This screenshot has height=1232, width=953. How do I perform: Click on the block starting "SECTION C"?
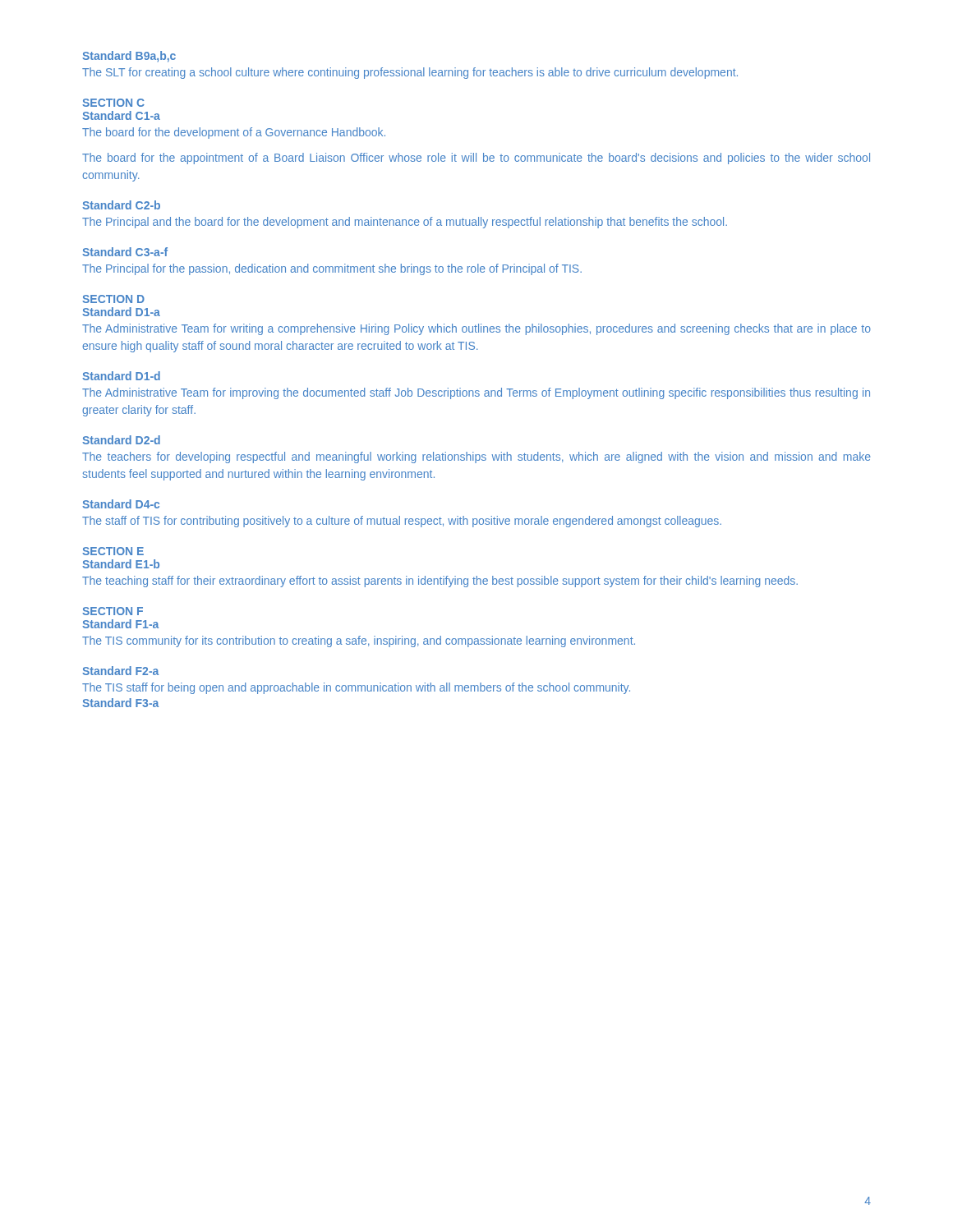click(113, 103)
